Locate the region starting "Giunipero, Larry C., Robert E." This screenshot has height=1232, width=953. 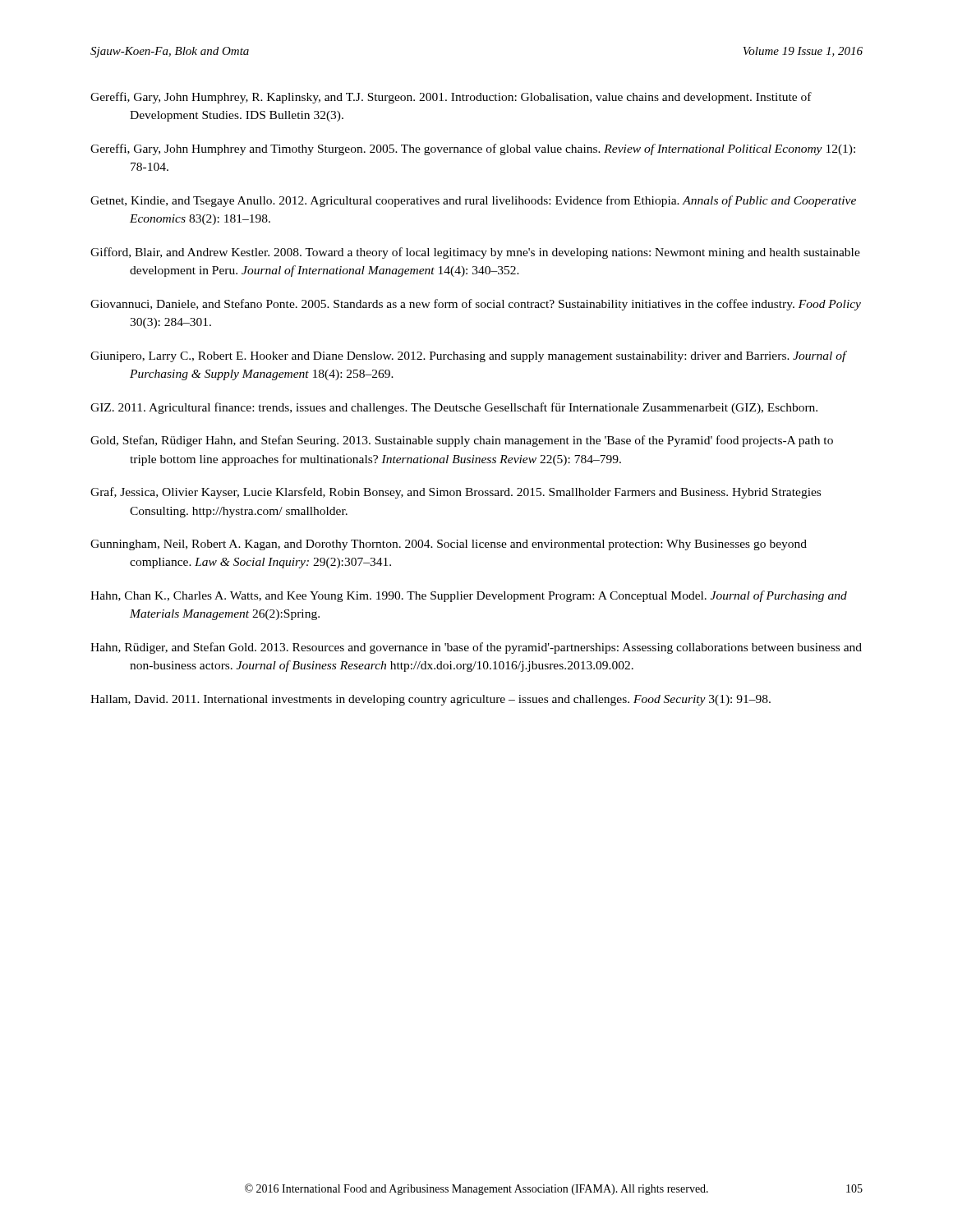(468, 364)
